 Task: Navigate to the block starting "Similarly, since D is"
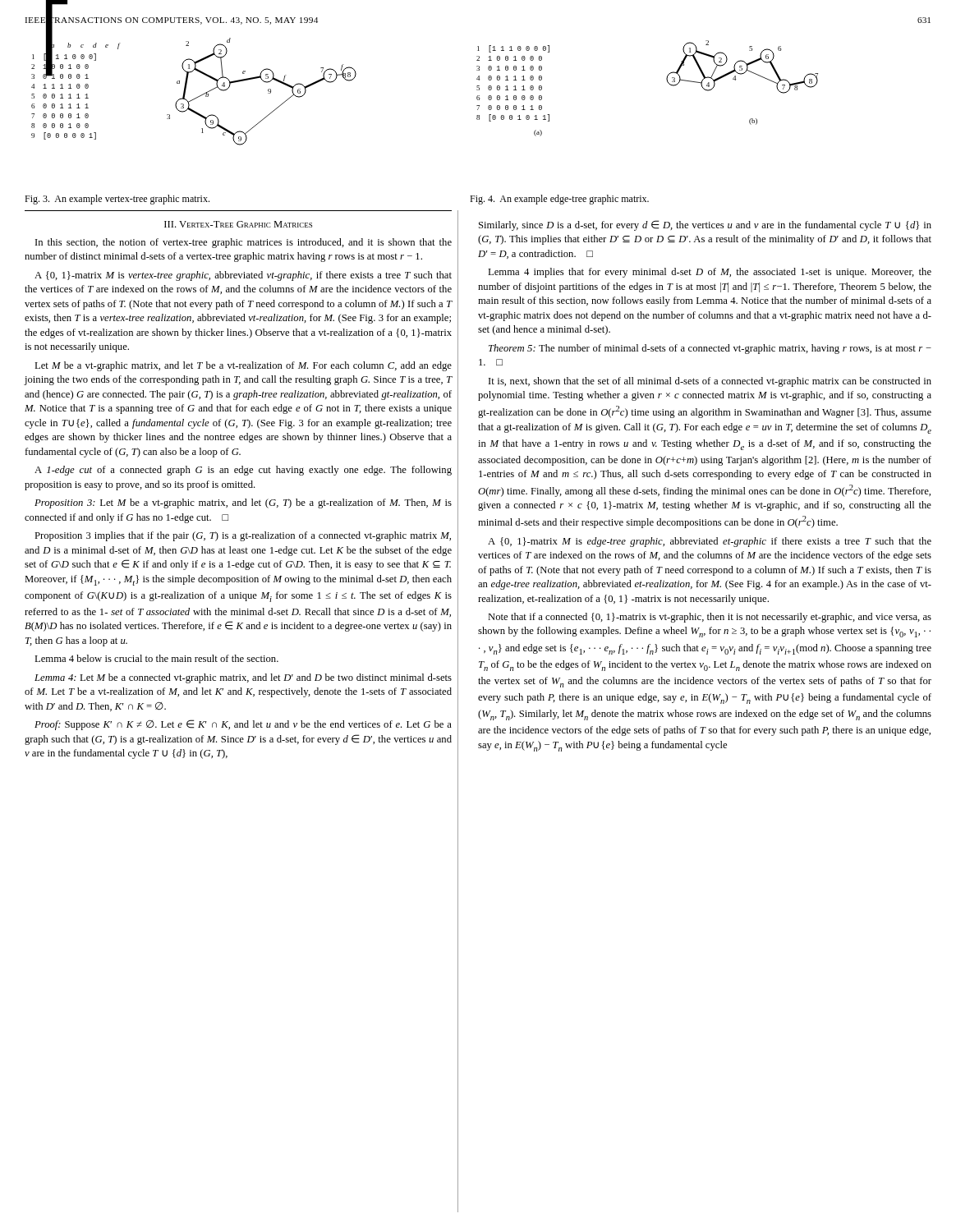(x=705, y=486)
